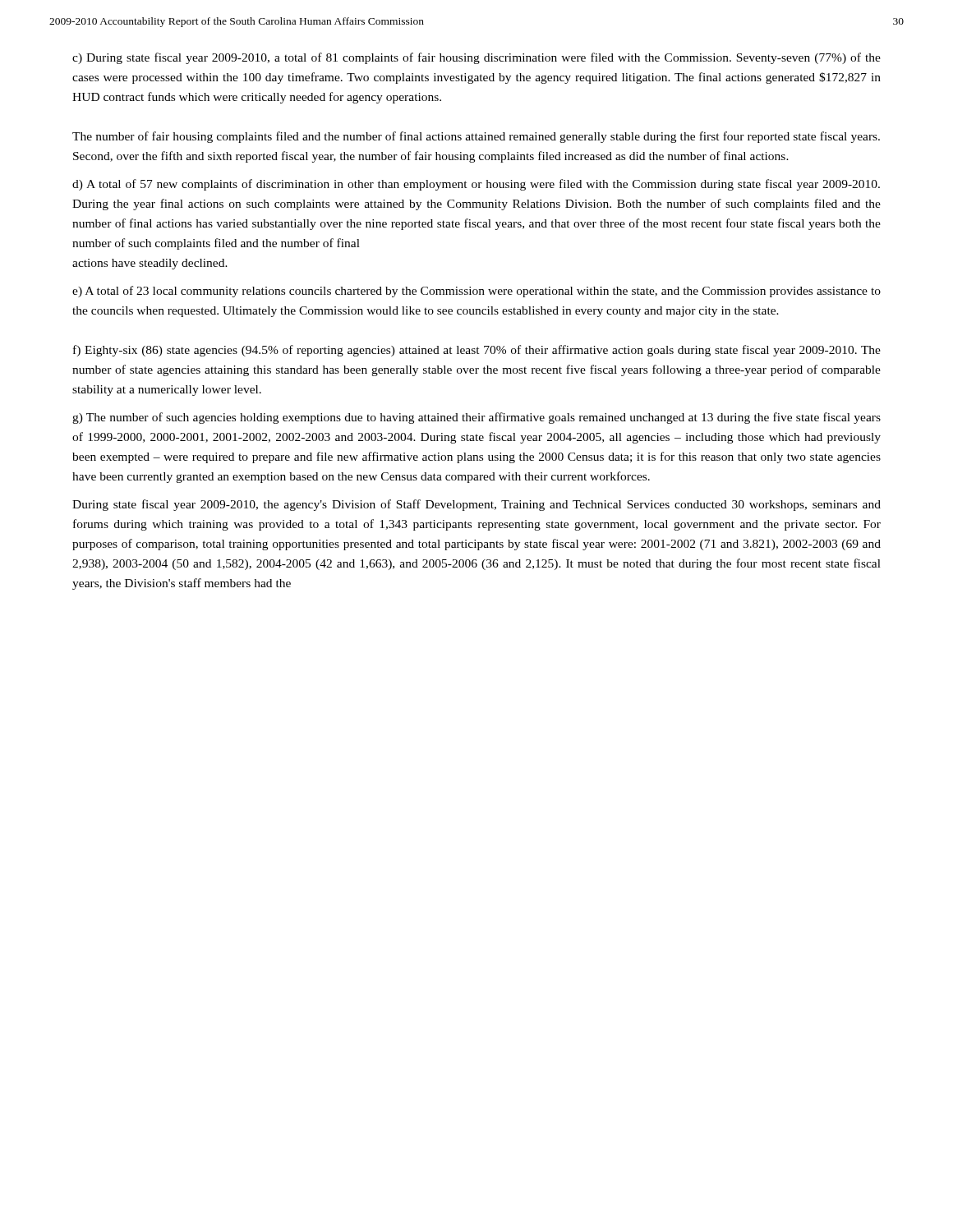The image size is (953, 1232).
Task: Find the block on this page that starts "f) Eighty-six (86) state agencies (94.5% of reporting"
Action: coord(476,369)
